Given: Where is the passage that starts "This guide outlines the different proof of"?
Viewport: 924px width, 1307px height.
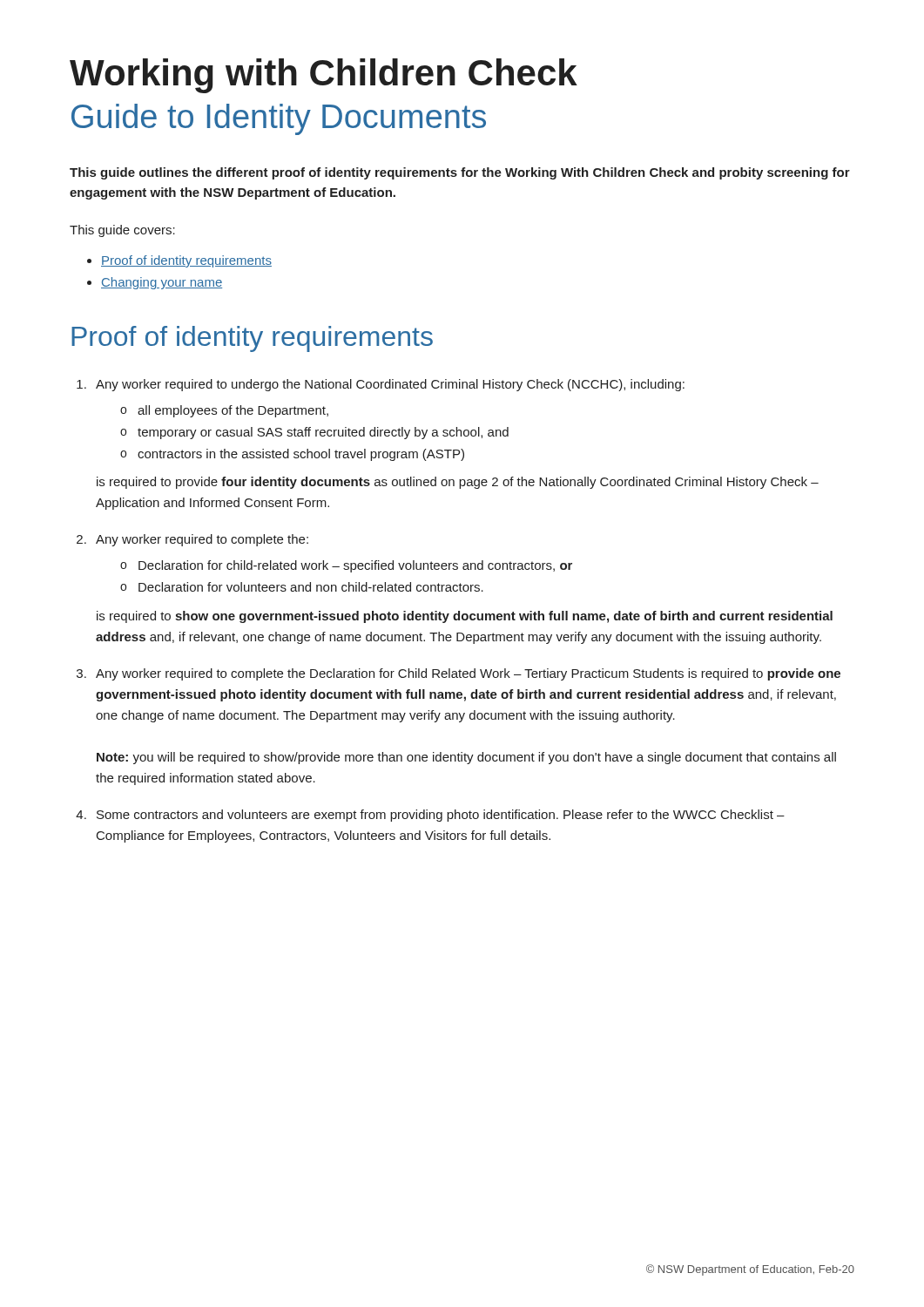Looking at the screenshot, I should pos(460,182).
